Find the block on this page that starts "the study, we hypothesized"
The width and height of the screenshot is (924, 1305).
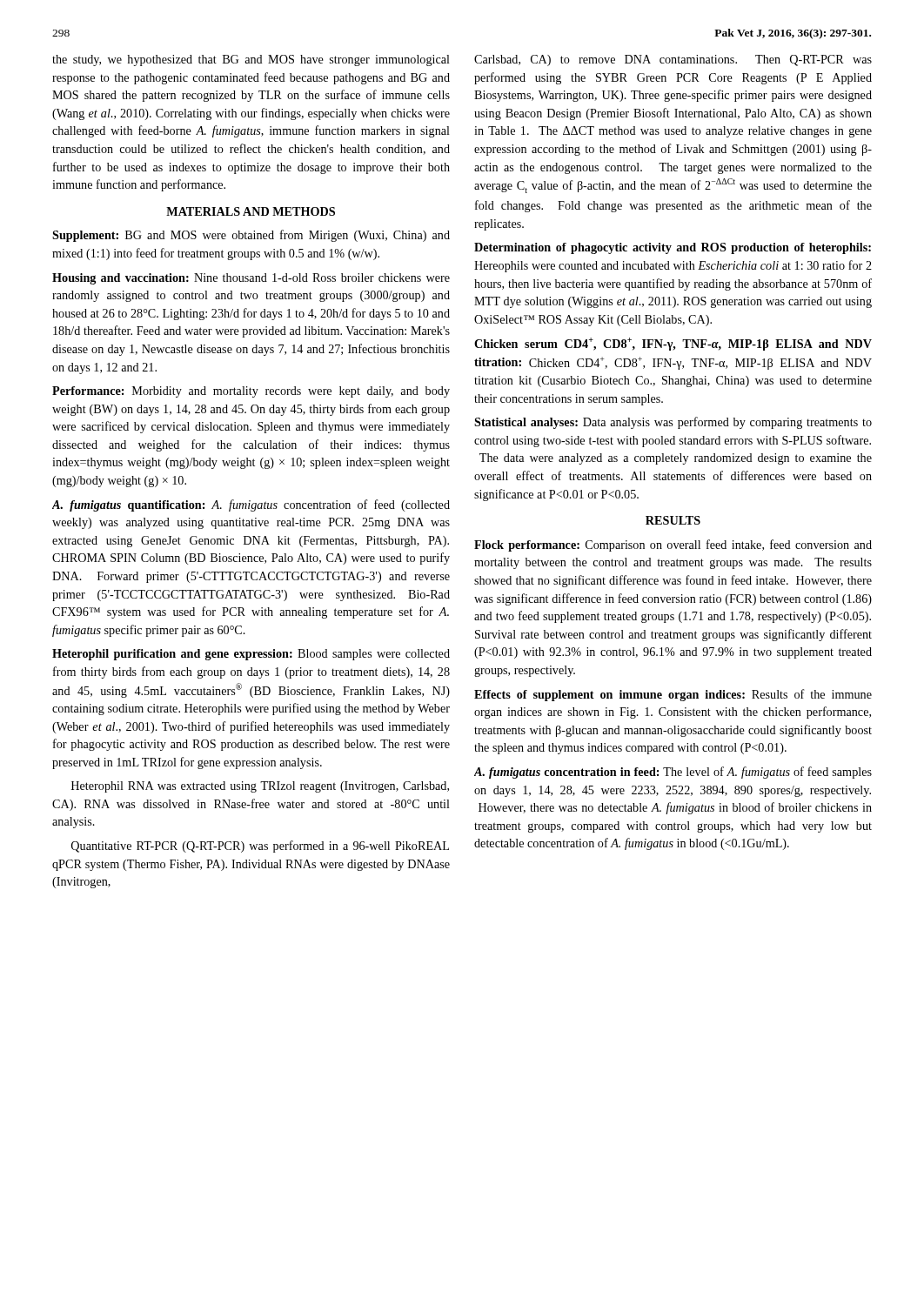coord(251,122)
